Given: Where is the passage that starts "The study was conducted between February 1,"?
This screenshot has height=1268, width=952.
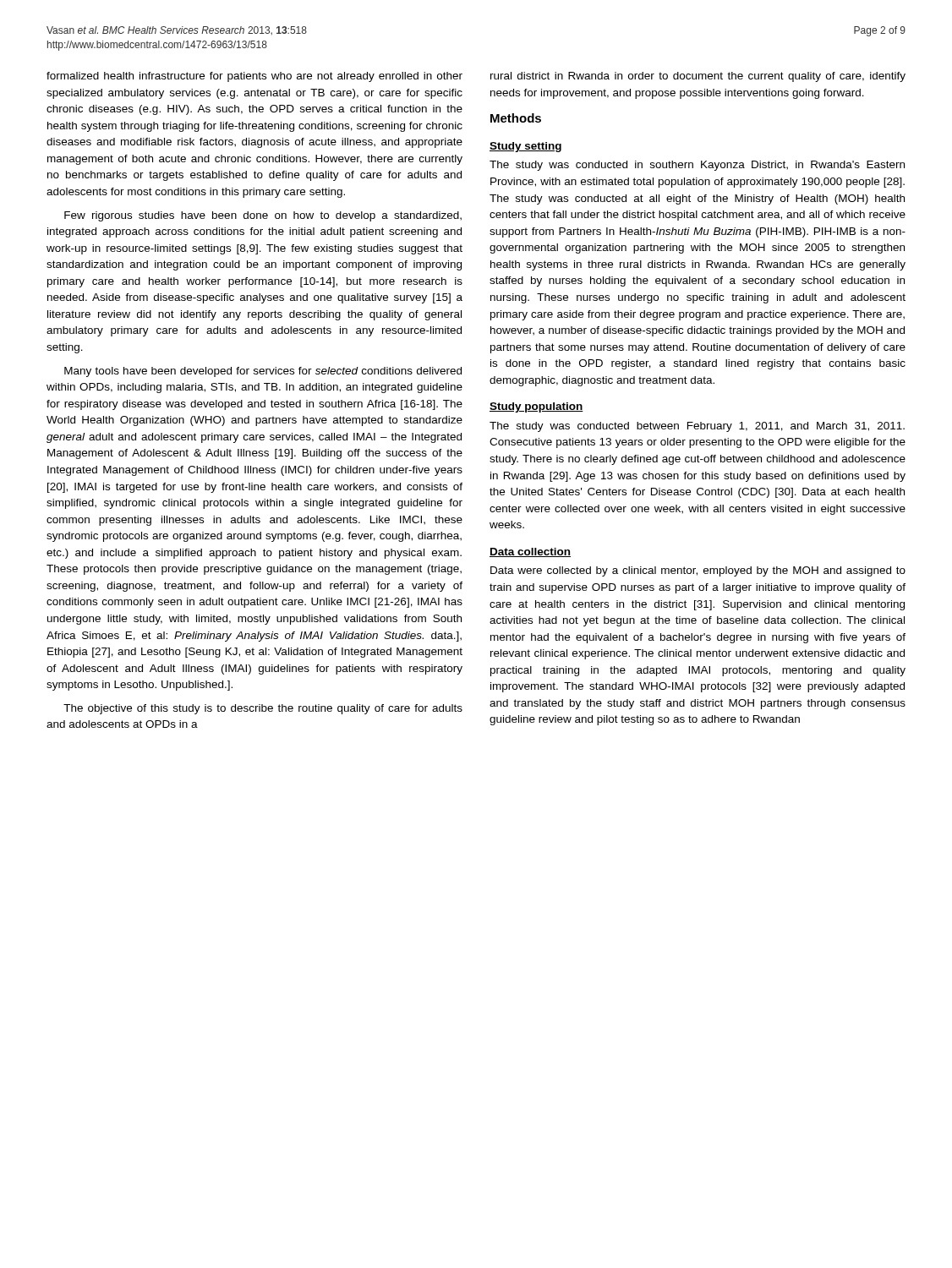Looking at the screenshot, I should pyautogui.click(x=698, y=475).
